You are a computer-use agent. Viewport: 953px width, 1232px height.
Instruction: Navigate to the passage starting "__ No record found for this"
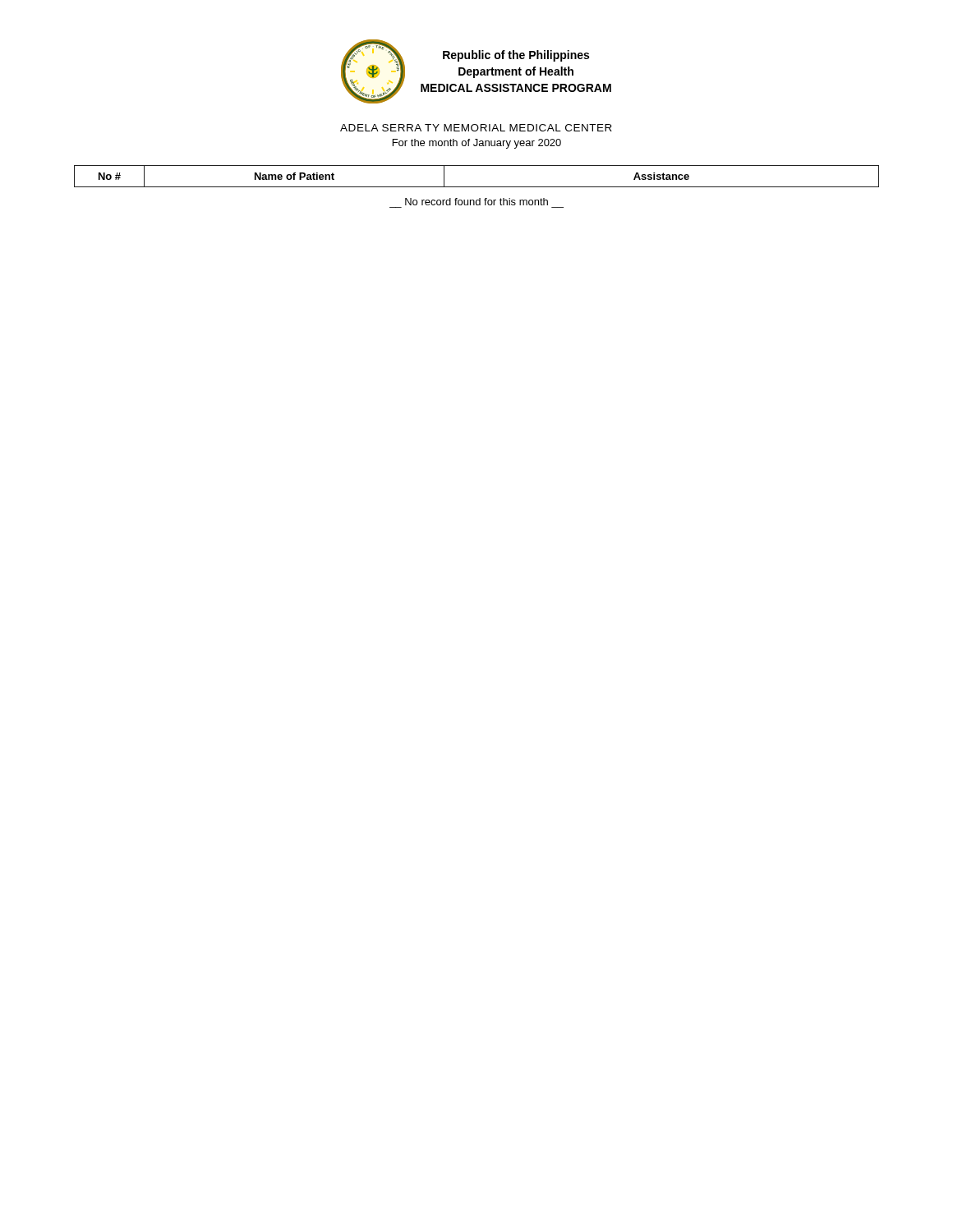tap(476, 202)
